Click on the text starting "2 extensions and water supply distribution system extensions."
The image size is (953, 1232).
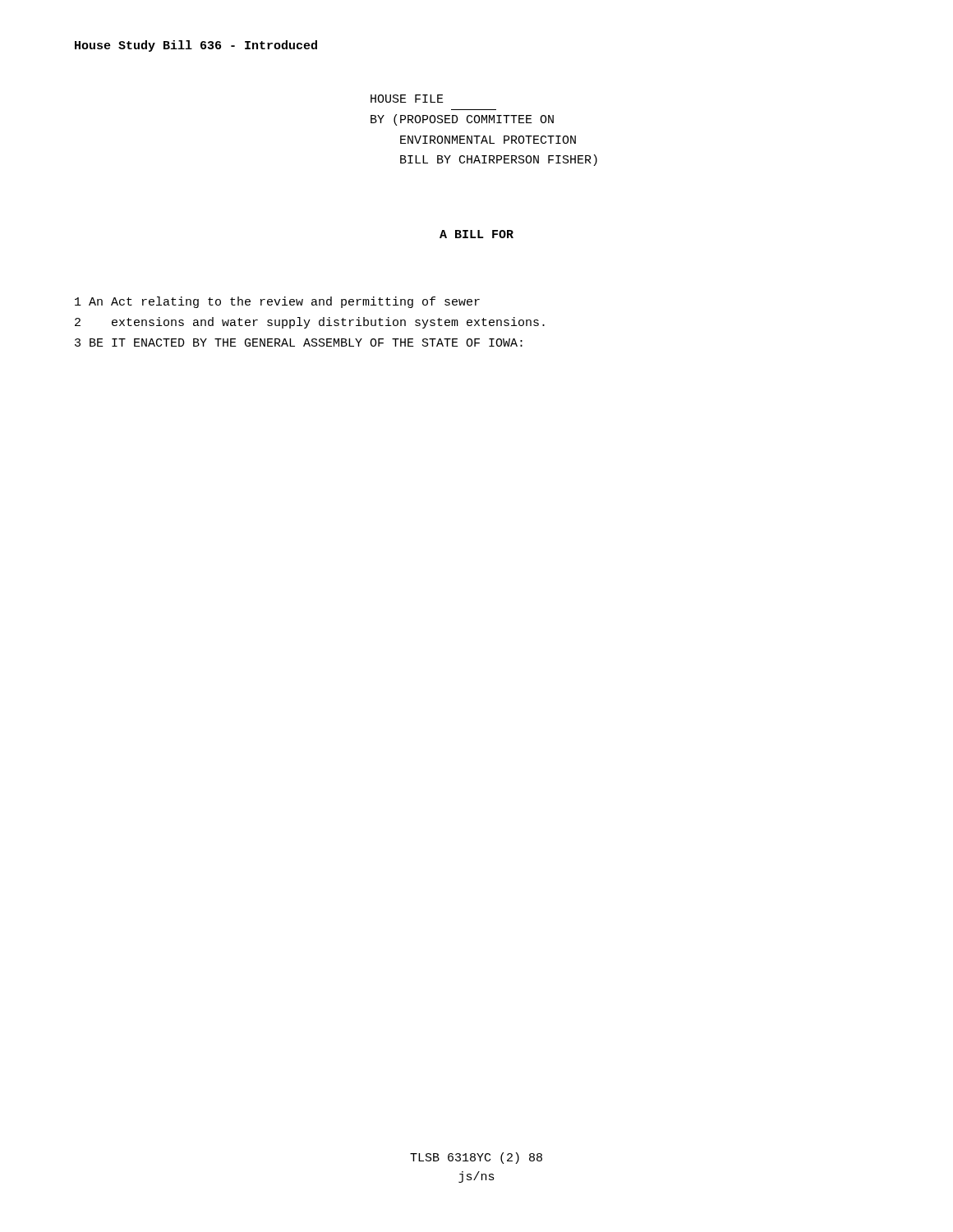click(311, 323)
